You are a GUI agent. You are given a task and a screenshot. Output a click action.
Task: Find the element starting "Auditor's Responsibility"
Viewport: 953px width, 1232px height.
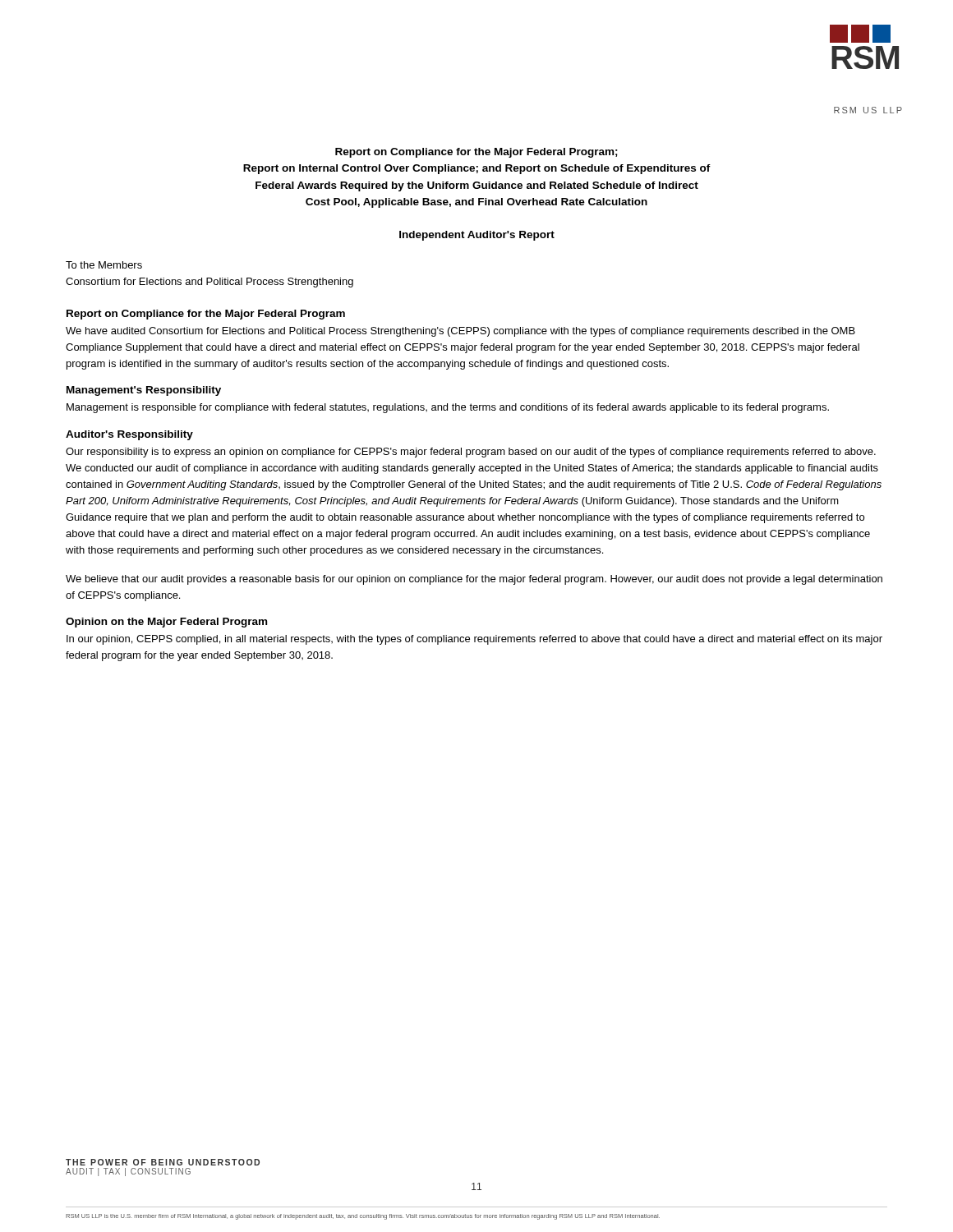tap(129, 434)
